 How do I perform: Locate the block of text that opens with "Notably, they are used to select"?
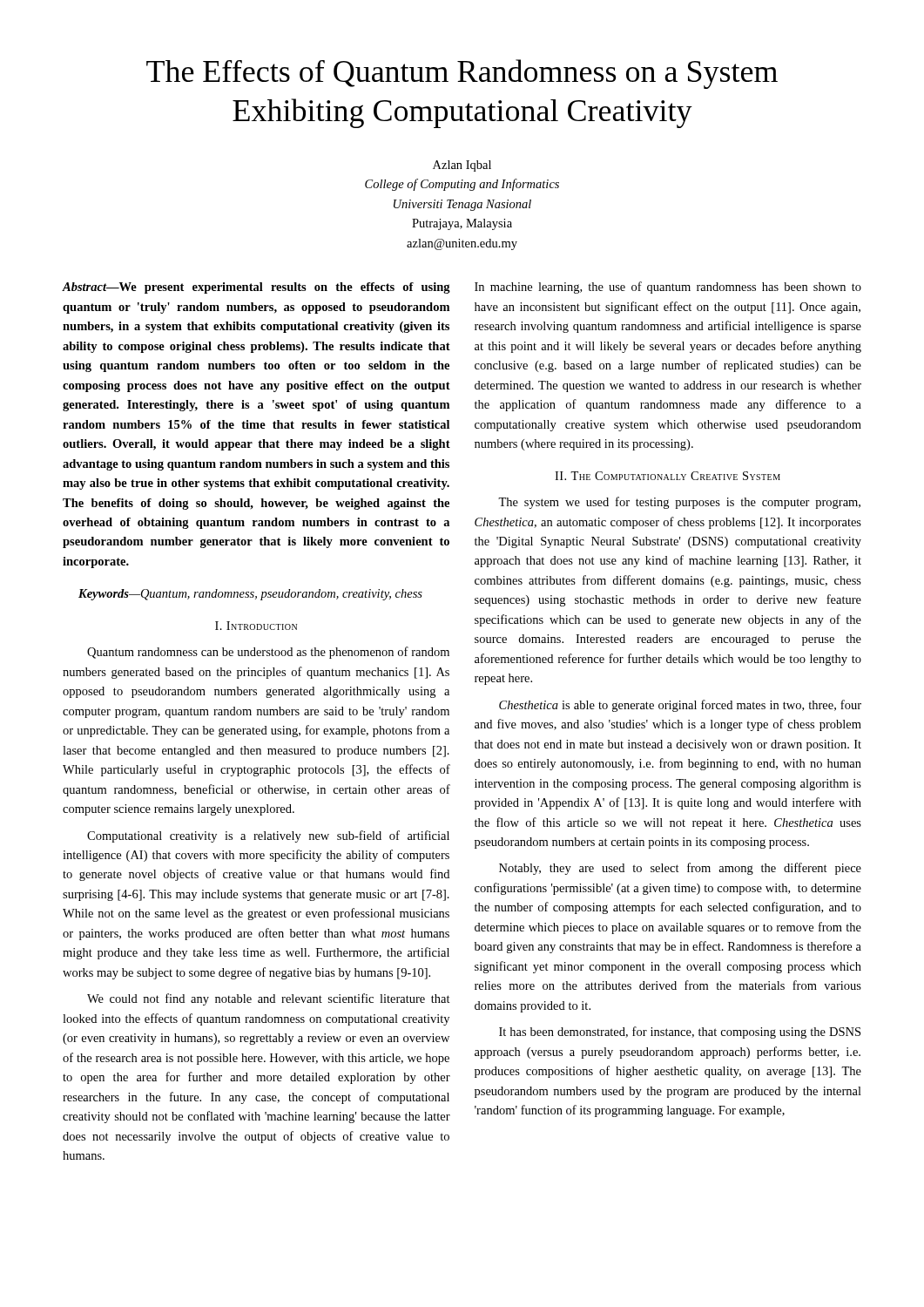(668, 937)
